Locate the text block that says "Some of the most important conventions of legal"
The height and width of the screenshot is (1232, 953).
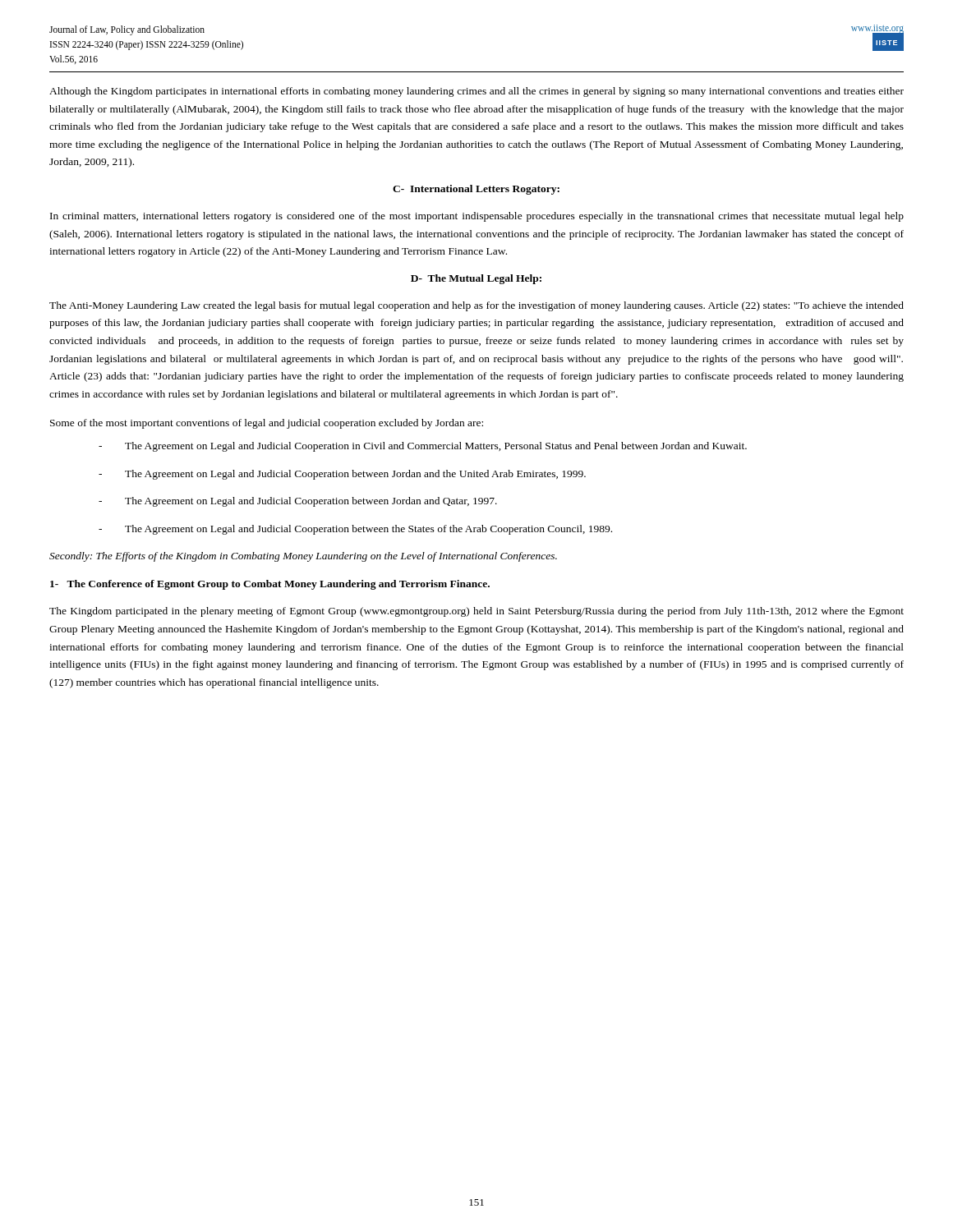pyautogui.click(x=267, y=423)
